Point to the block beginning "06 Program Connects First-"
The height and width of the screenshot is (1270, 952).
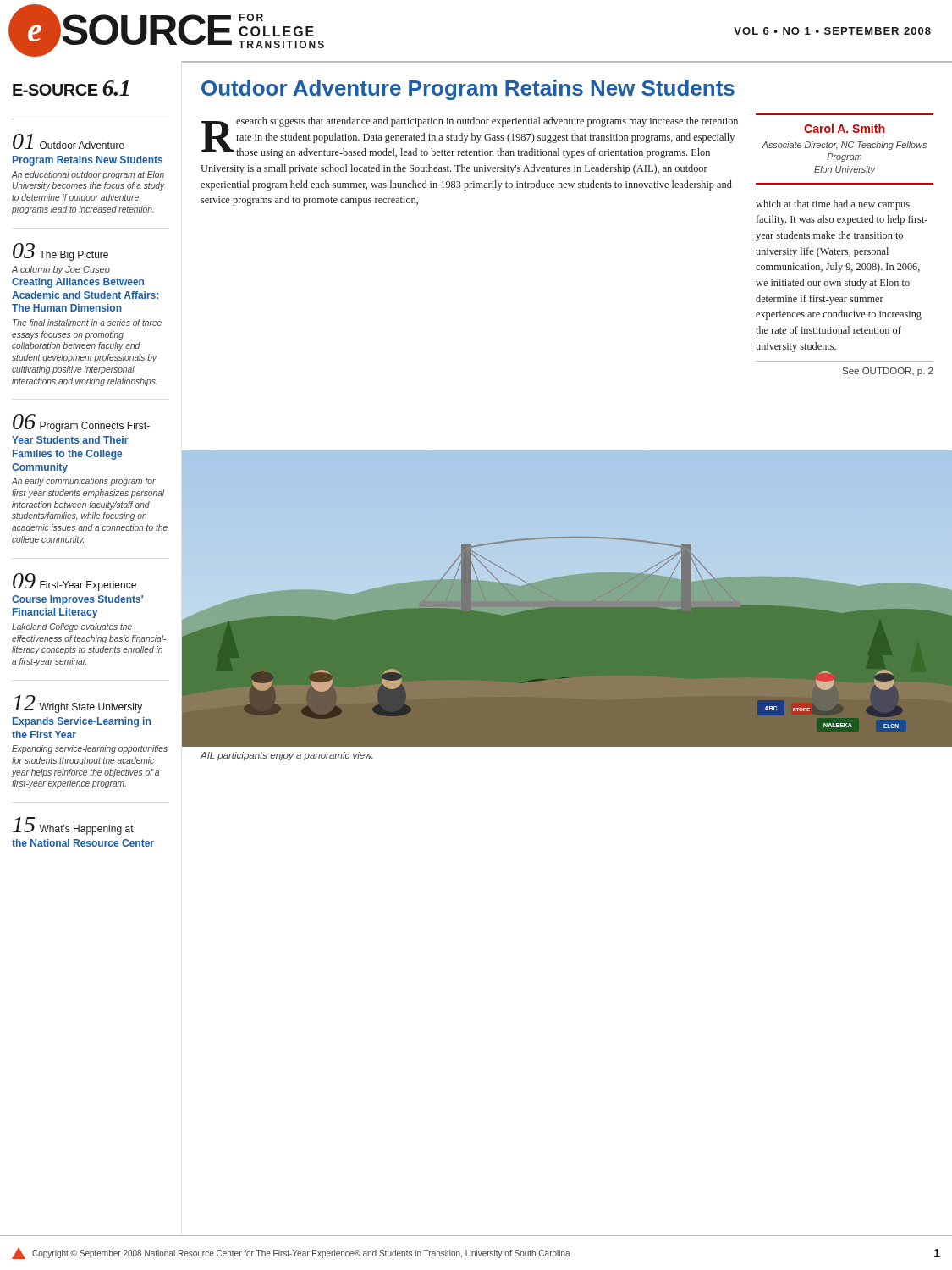(x=91, y=478)
